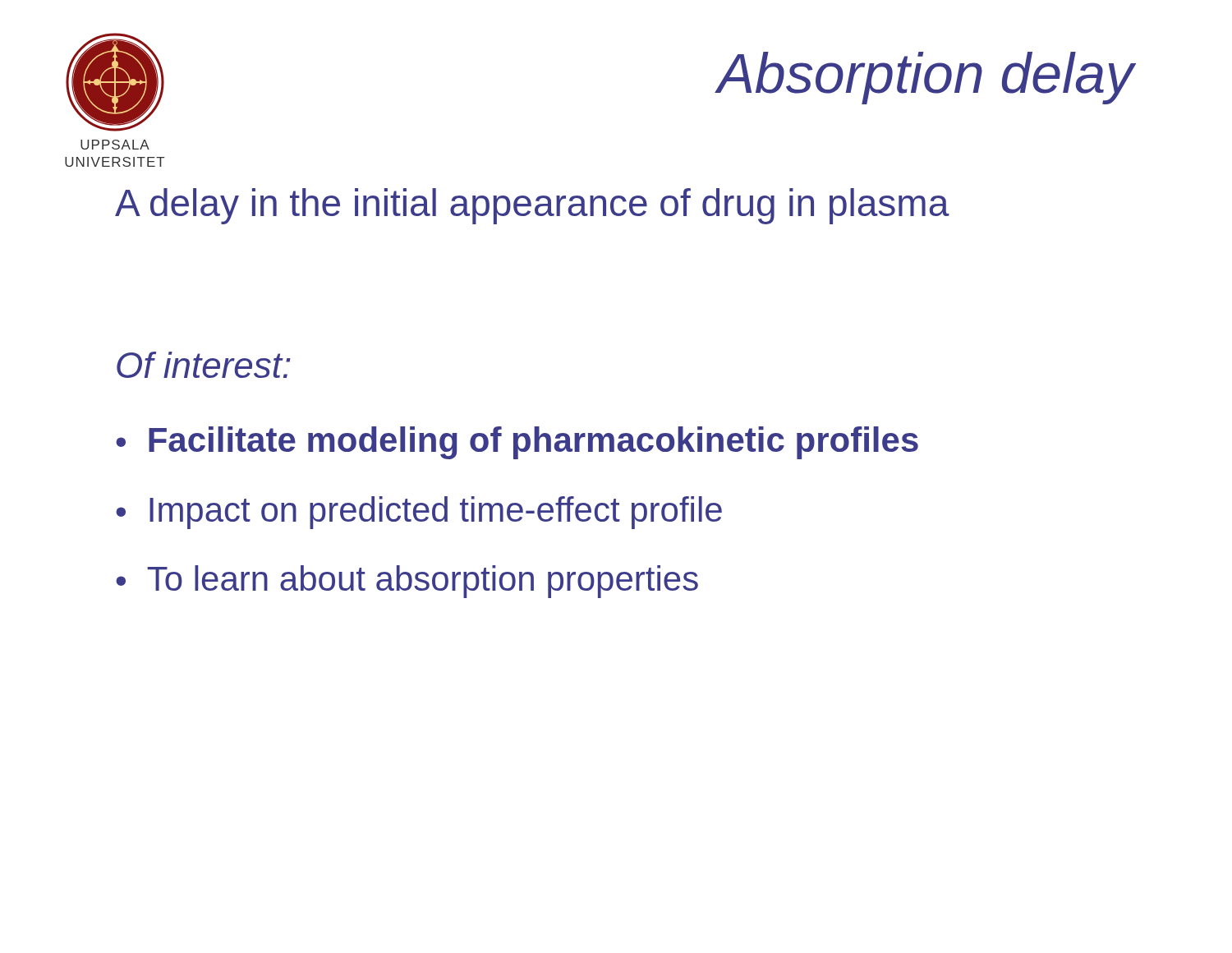Locate a logo
The image size is (1232, 953).
click(115, 102)
